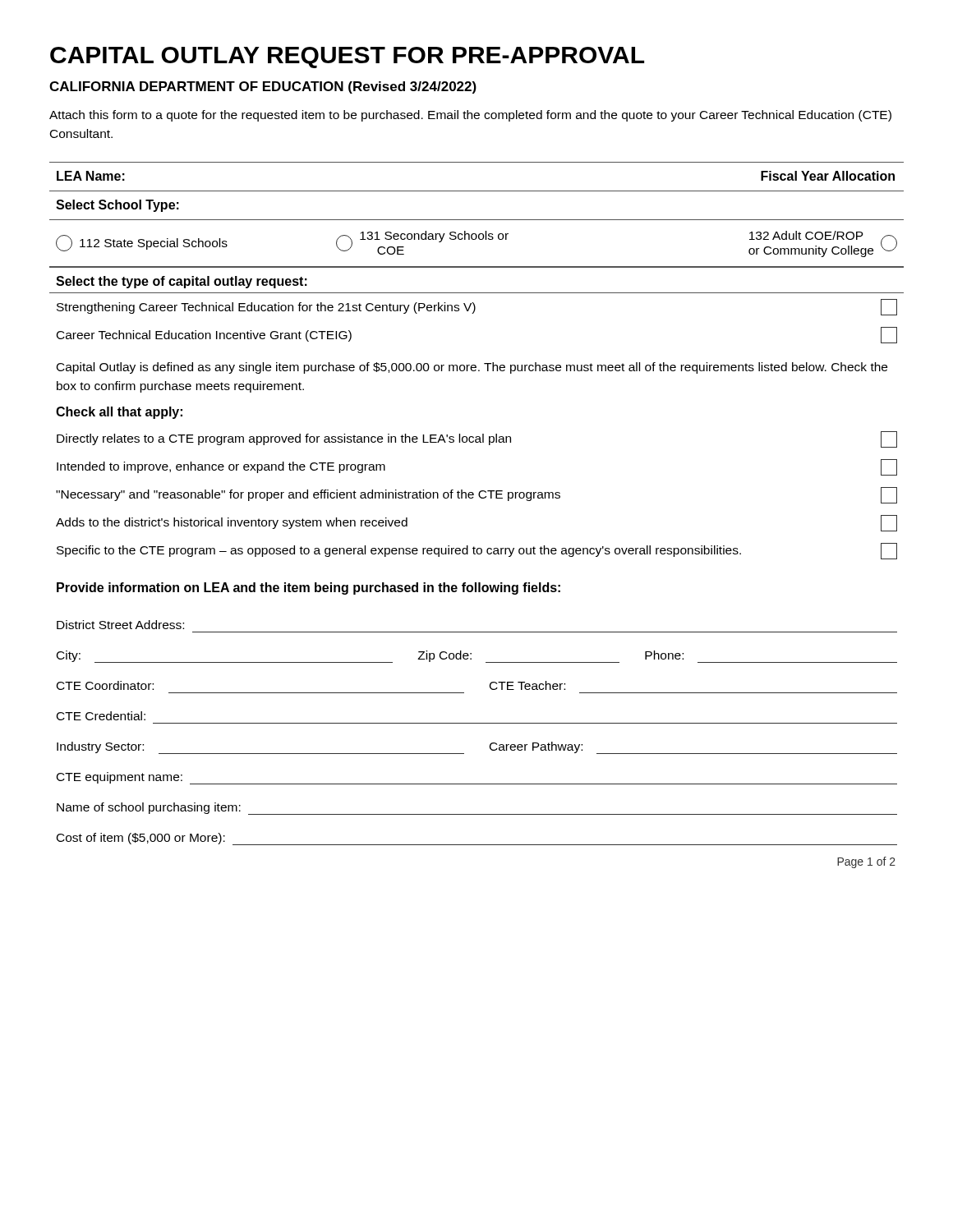Find "Check all that apply:" on this page
The height and width of the screenshot is (1232, 953).
[120, 412]
